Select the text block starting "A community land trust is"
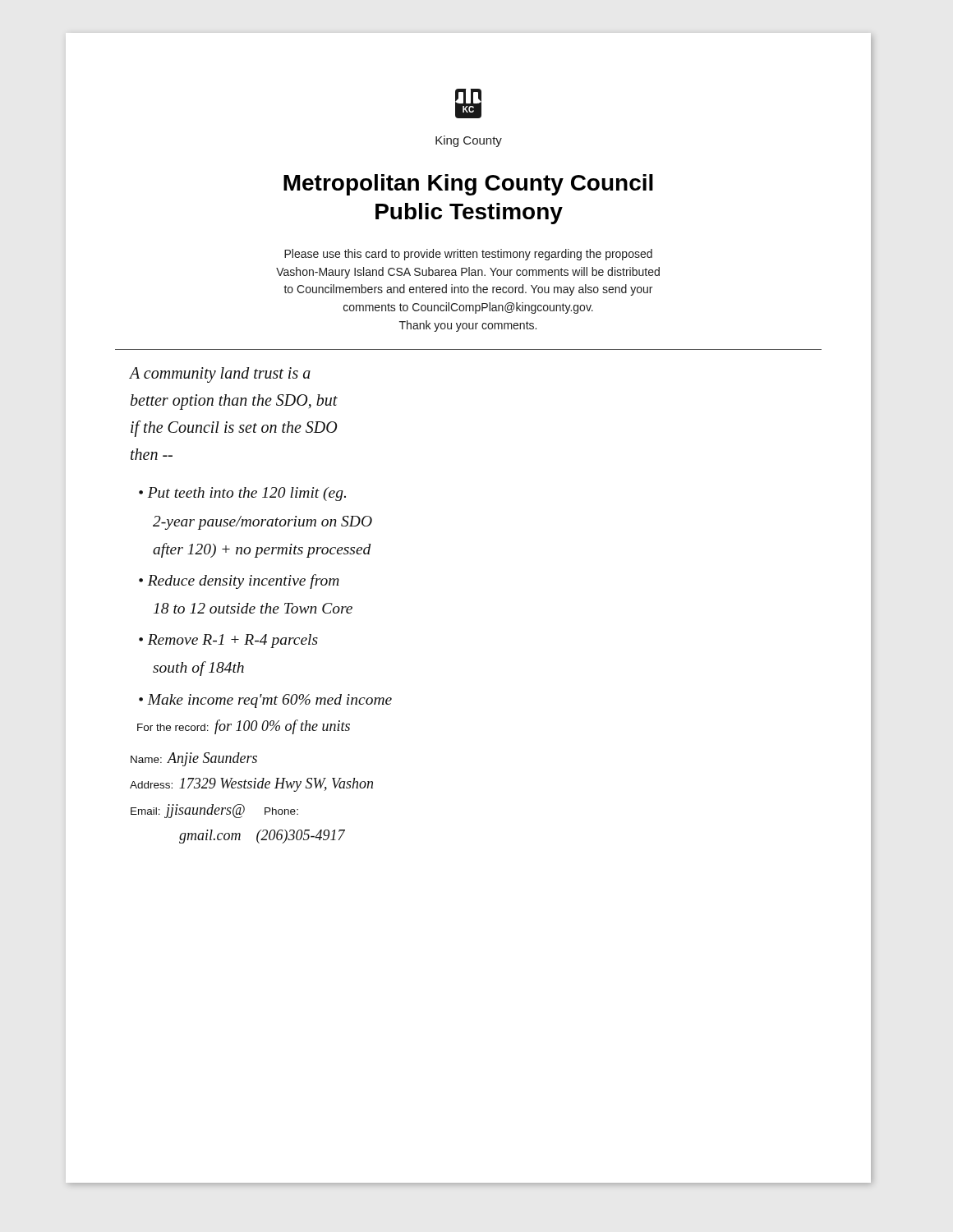The height and width of the screenshot is (1232, 953). point(220,375)
